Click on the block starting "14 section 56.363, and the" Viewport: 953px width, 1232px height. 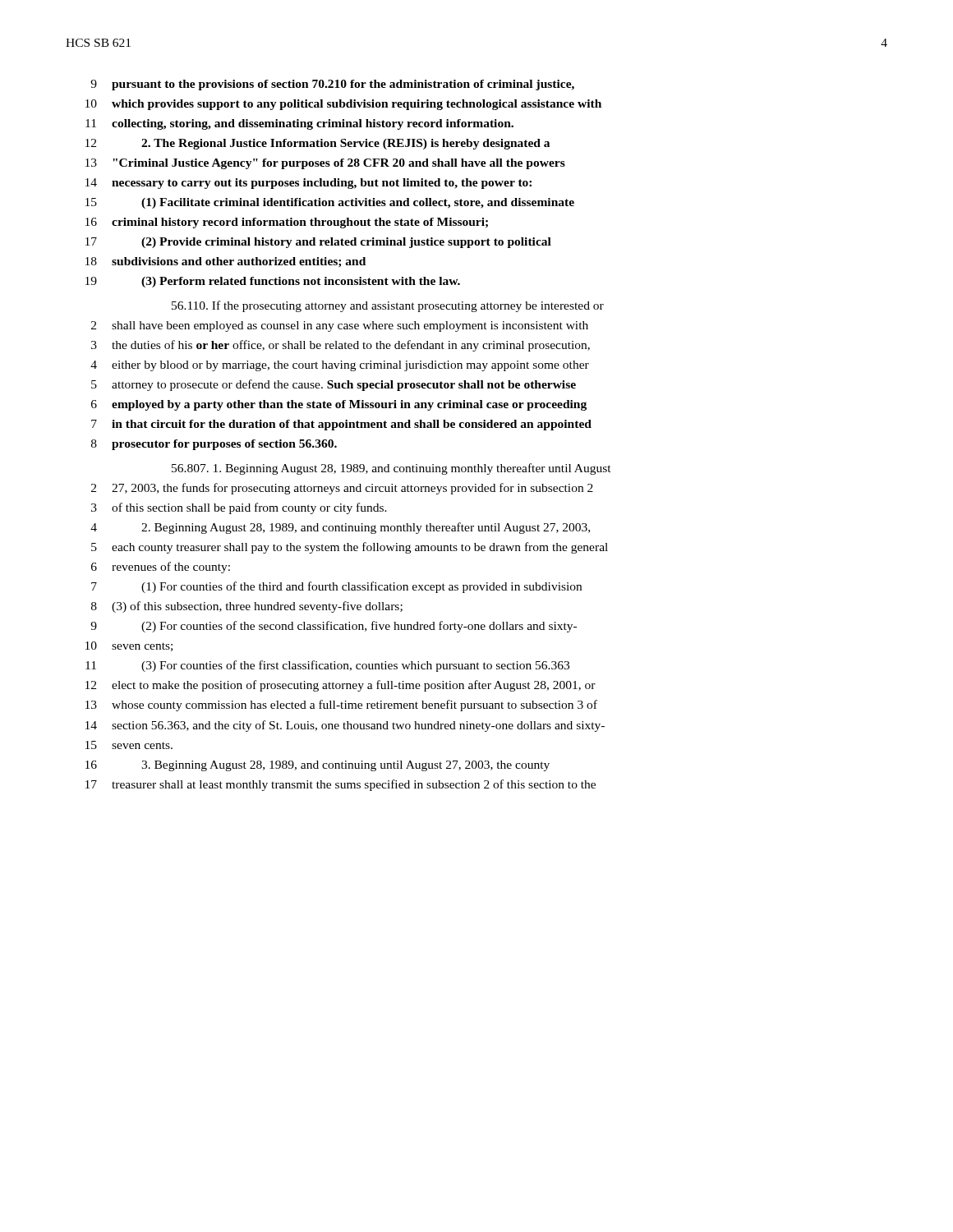coord(476,725)
